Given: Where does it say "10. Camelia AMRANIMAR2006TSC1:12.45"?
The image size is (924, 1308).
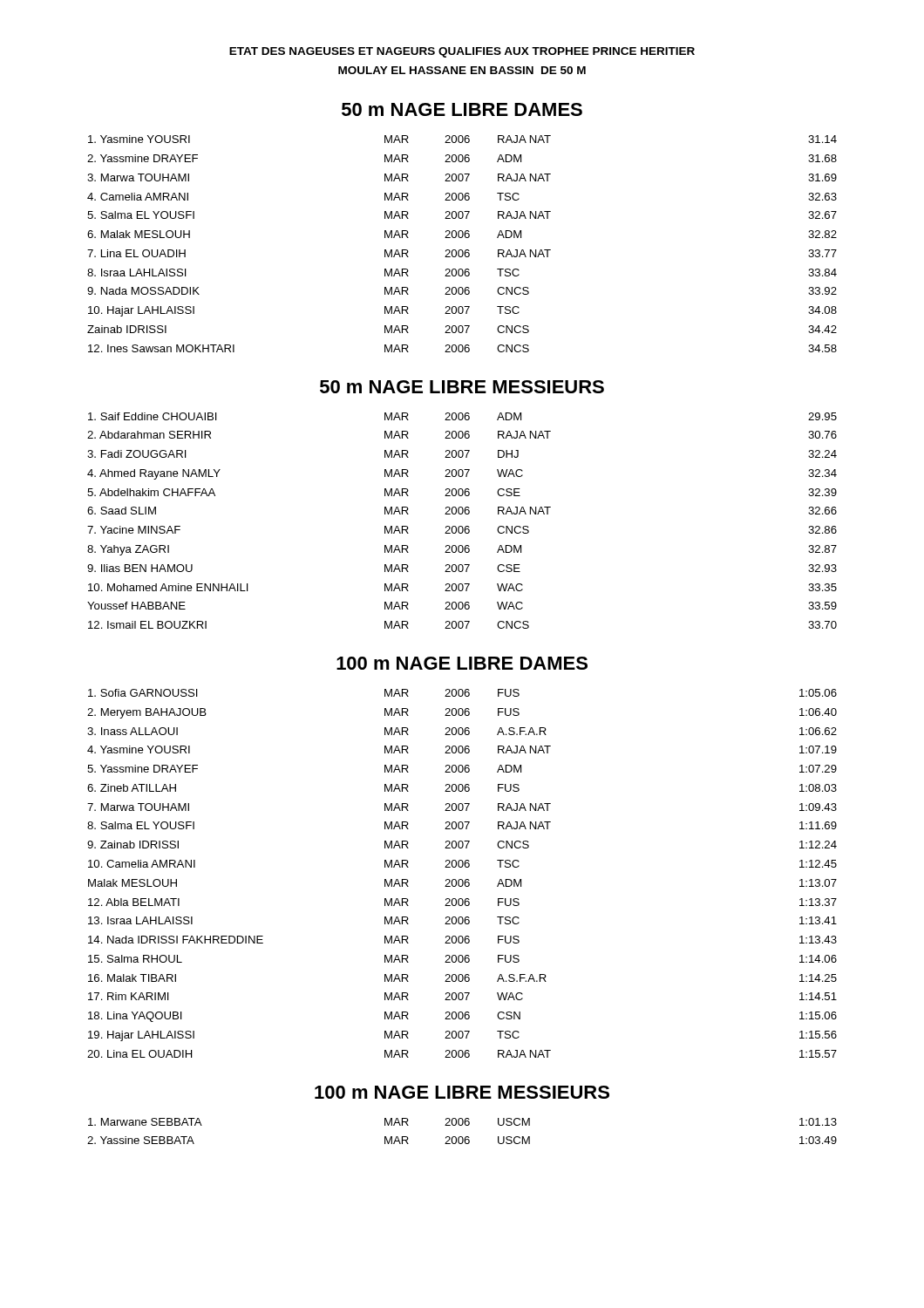Looking at the screenshot, I should 462,864.
